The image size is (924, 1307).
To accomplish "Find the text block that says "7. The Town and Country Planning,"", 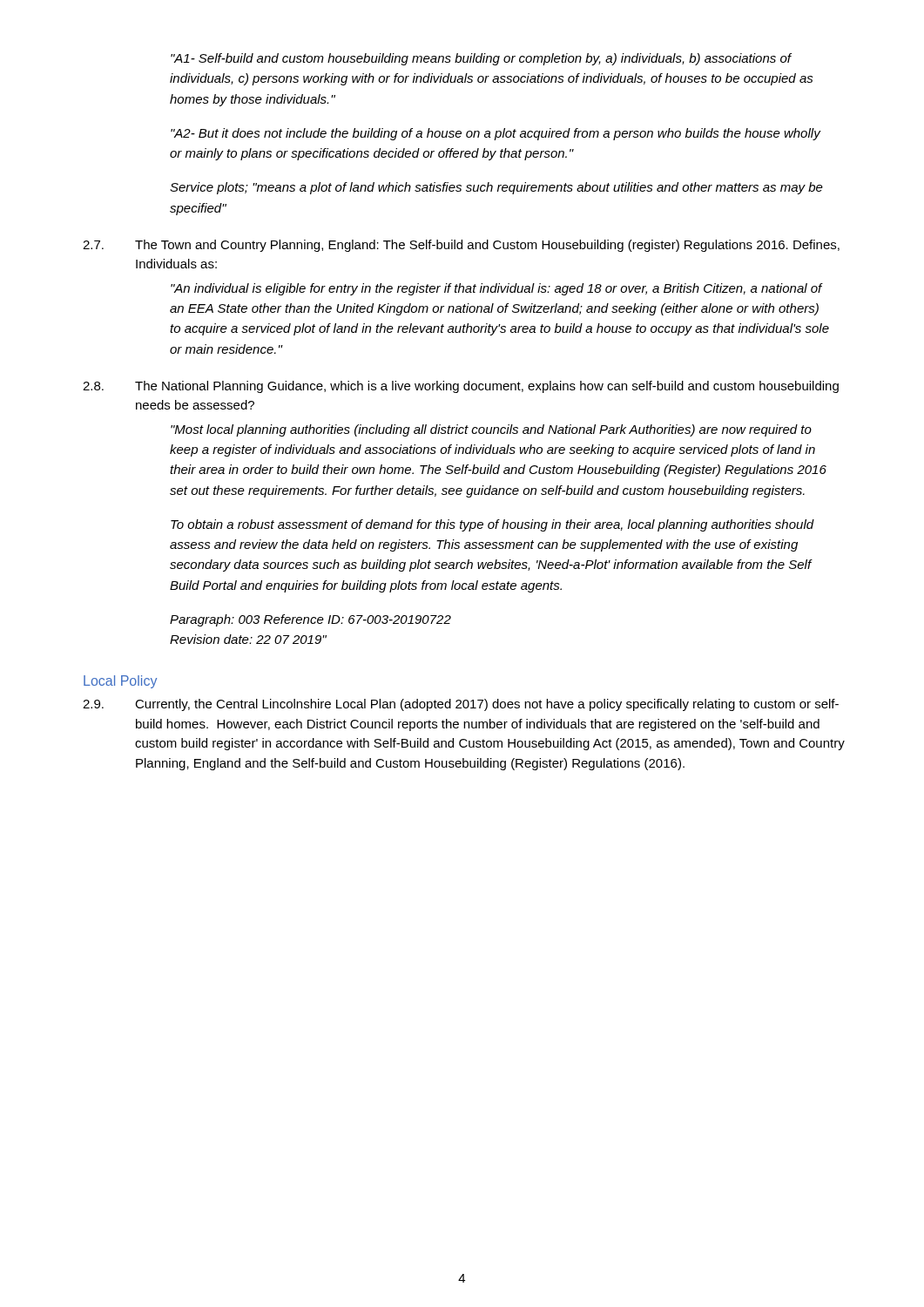I will pyautogui.click(x=471, y=255).
